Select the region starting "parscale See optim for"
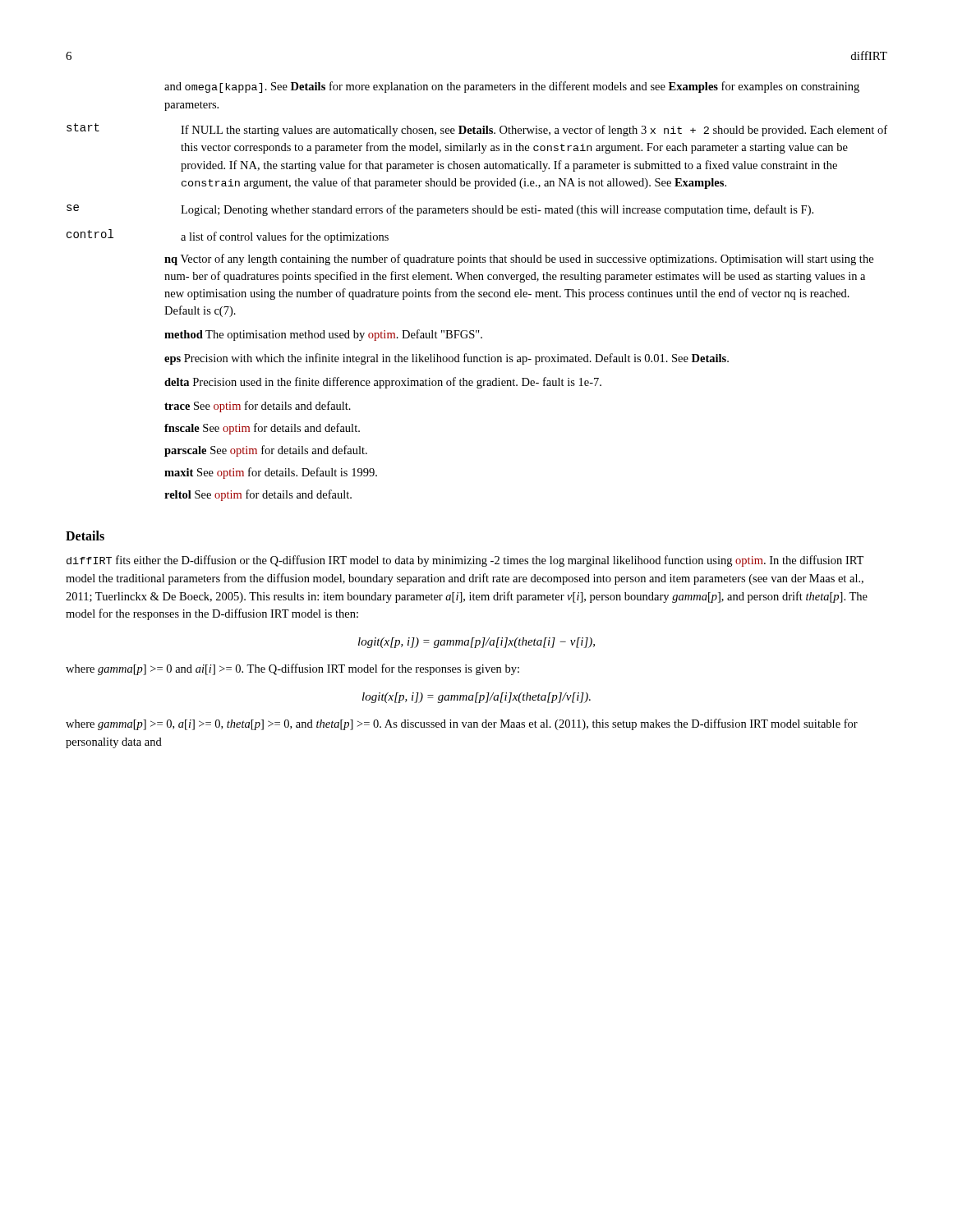Viewport: 953px width, 1232px height. point(266,450)
